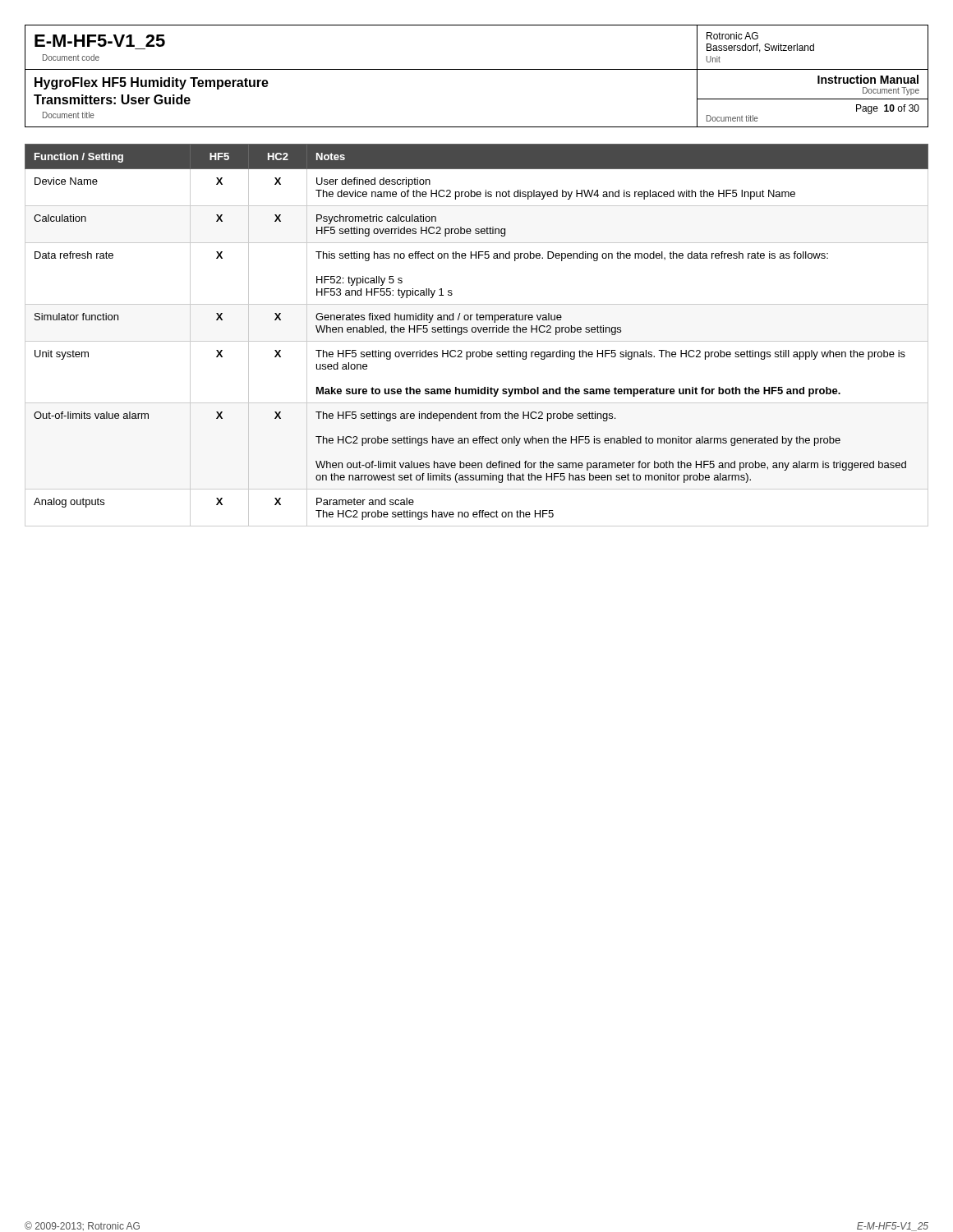Image resolution: width=953 pixels, height=1232 pixels.
Task: Locate the table with the text "Out-of-limits value alarm"
Action: click(476, 335)
